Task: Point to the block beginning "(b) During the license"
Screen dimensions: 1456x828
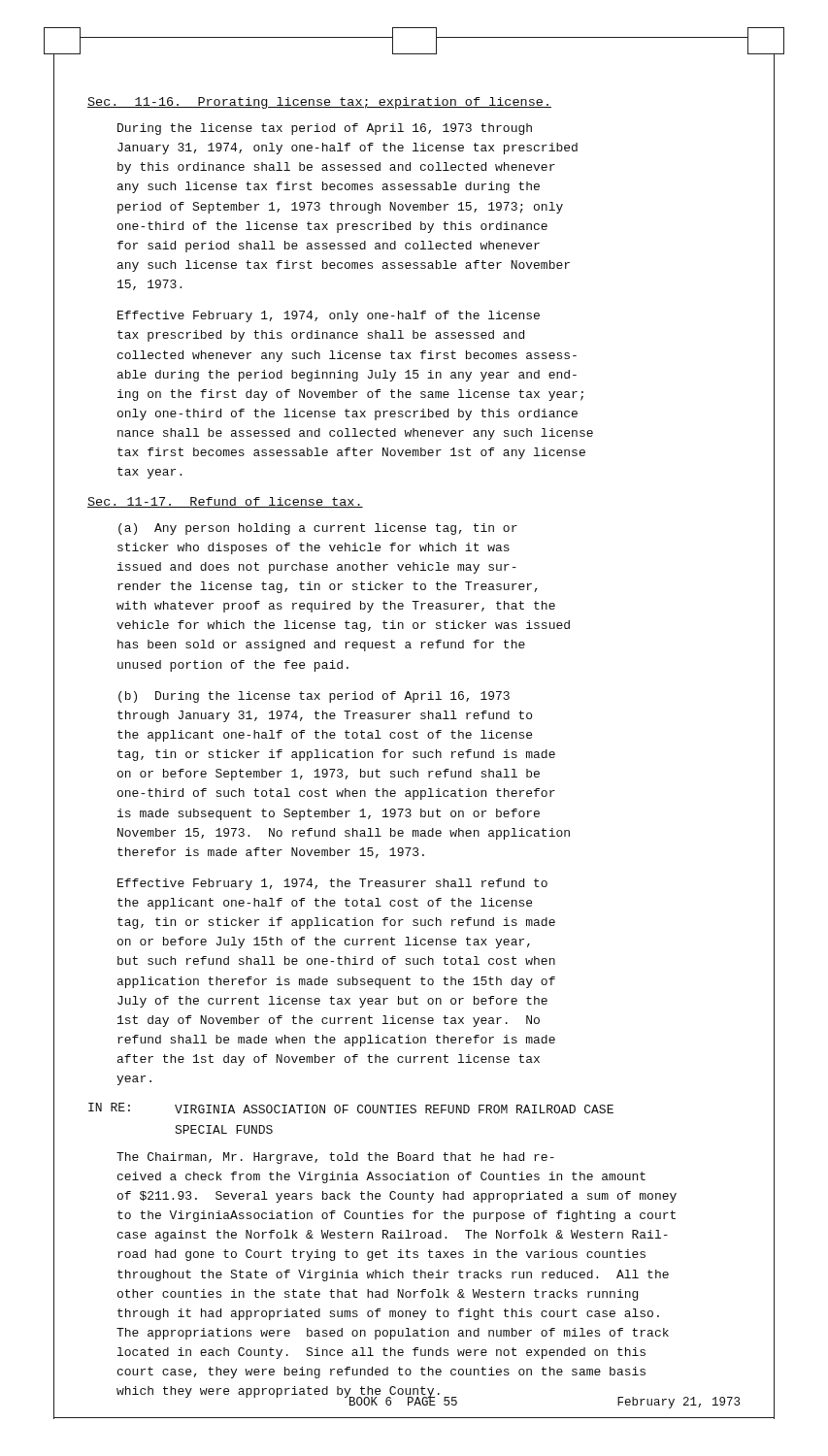Action: (344, 774)
